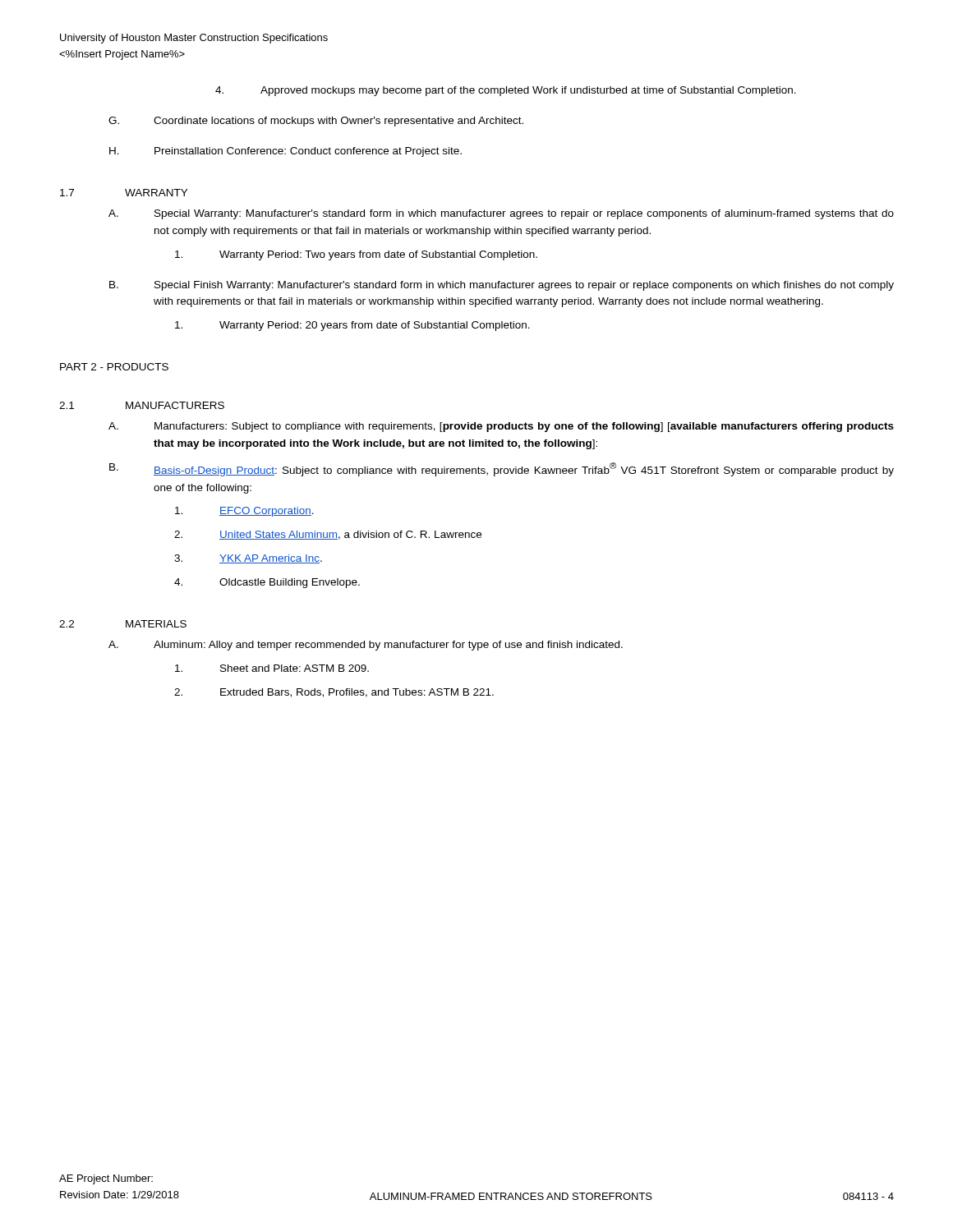Viewport: 953px width, 1232px height.
Task: Find the block on this page that starts "2. Extruded Bars,"
Action: pyautogui.click(x=334, y=693)
